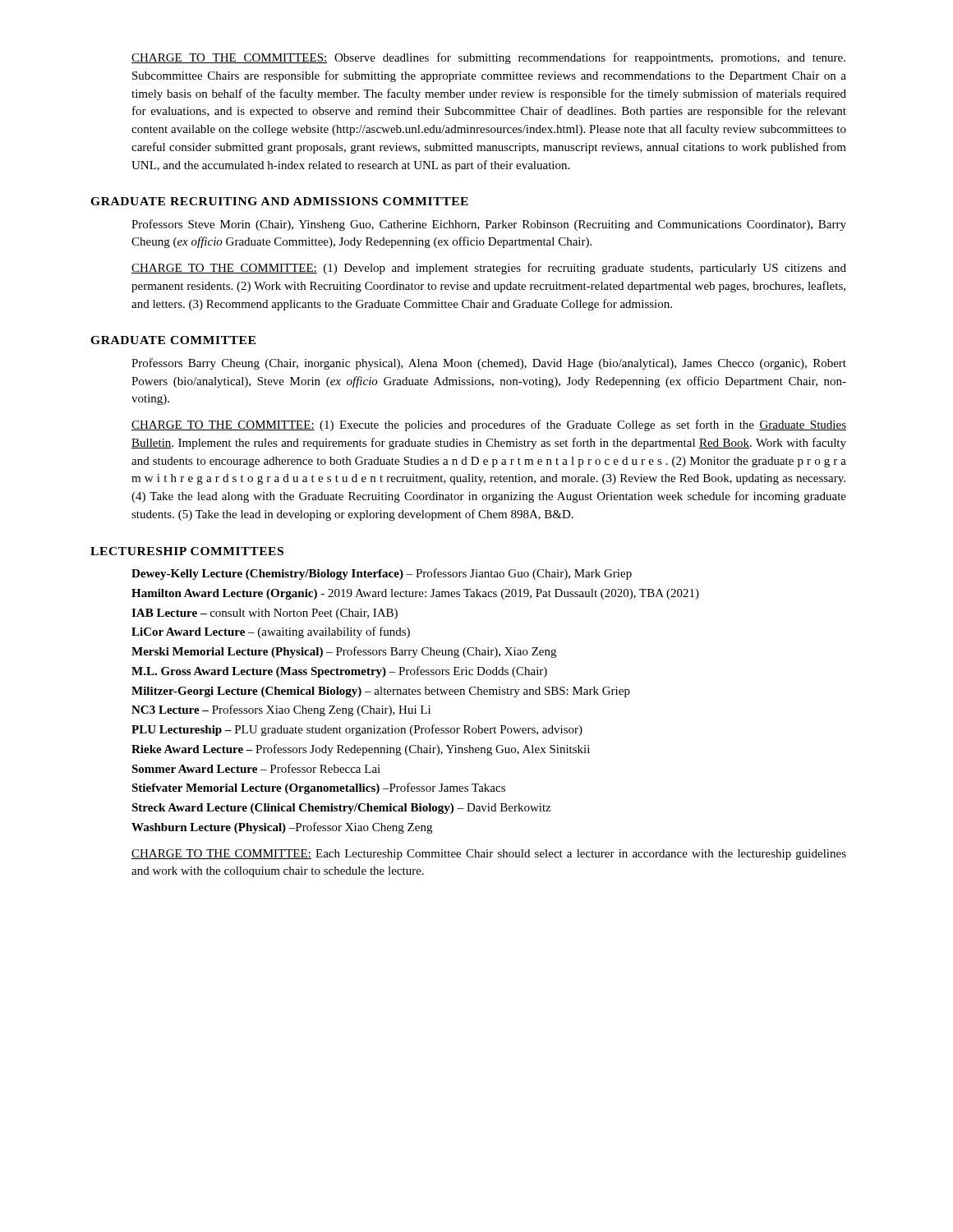Locate the block of text that opens with "Professors Barry Cheung (Chair,"
Viewport: 953px width, 1232px height.
pos(489,382)
